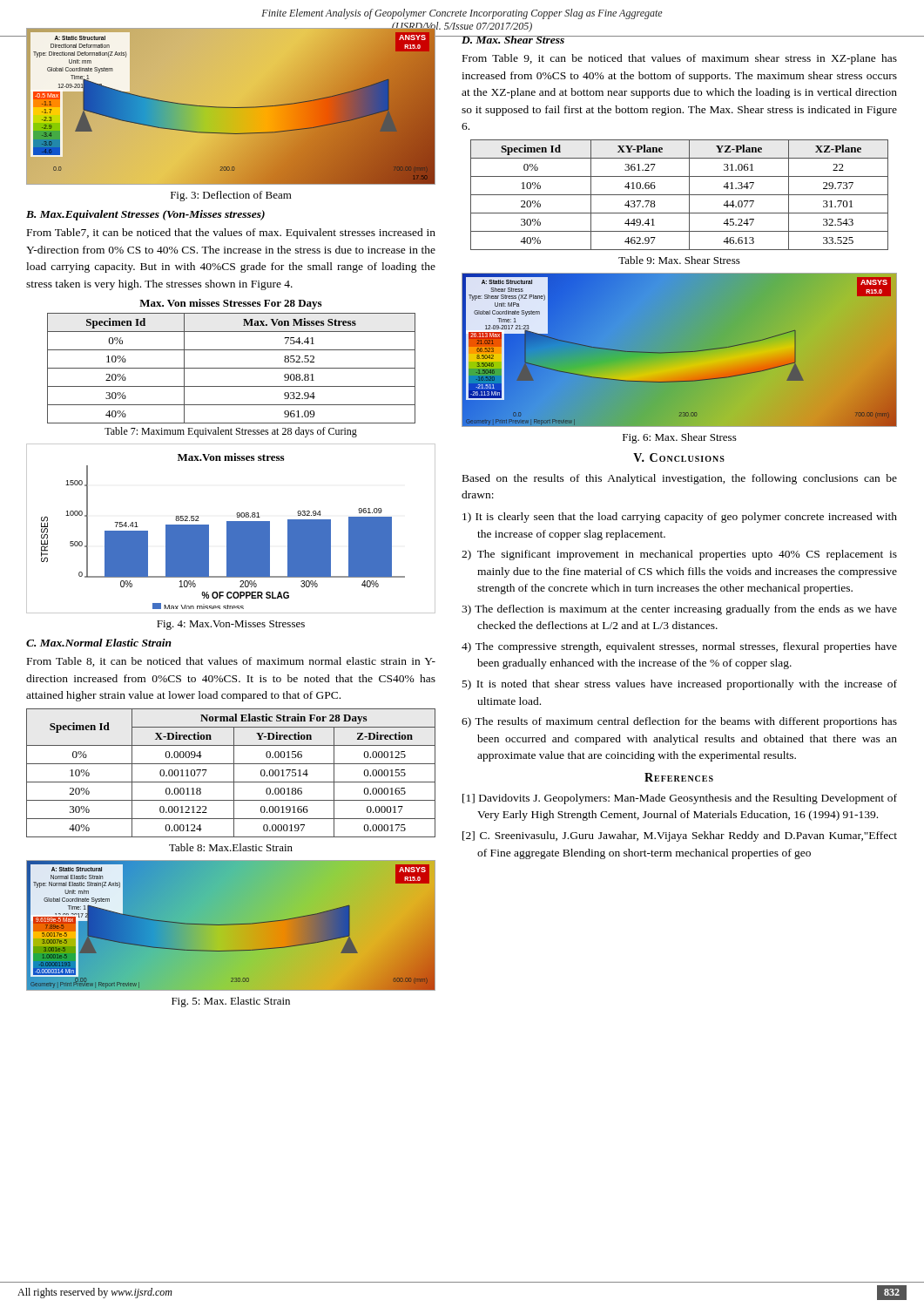The height and width of the screenshot is (1307, 924).
Task: Select the section header that reads "V. Conclusions"
Action: coord(679,458)
